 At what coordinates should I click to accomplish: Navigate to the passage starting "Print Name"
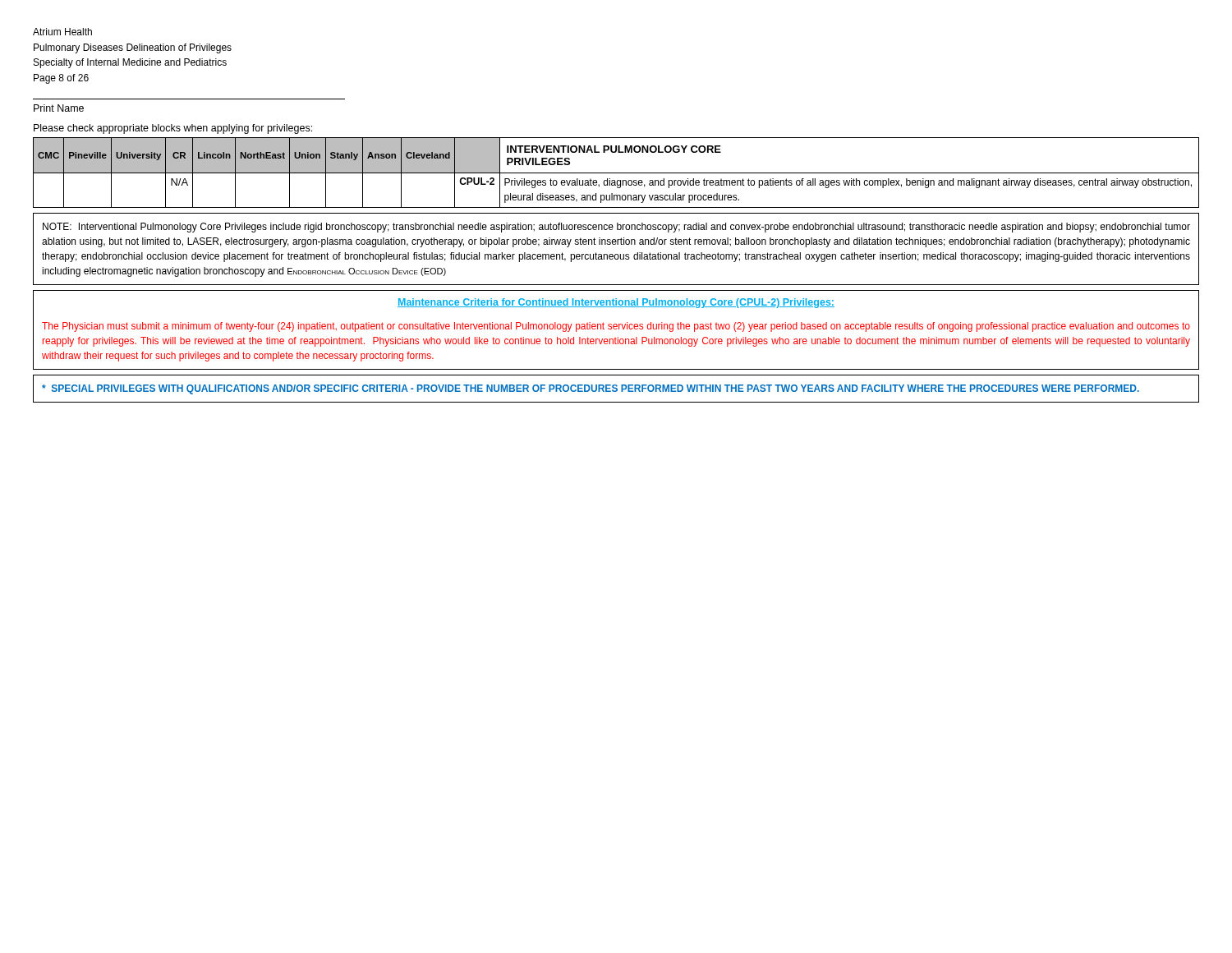coord(59,109)
